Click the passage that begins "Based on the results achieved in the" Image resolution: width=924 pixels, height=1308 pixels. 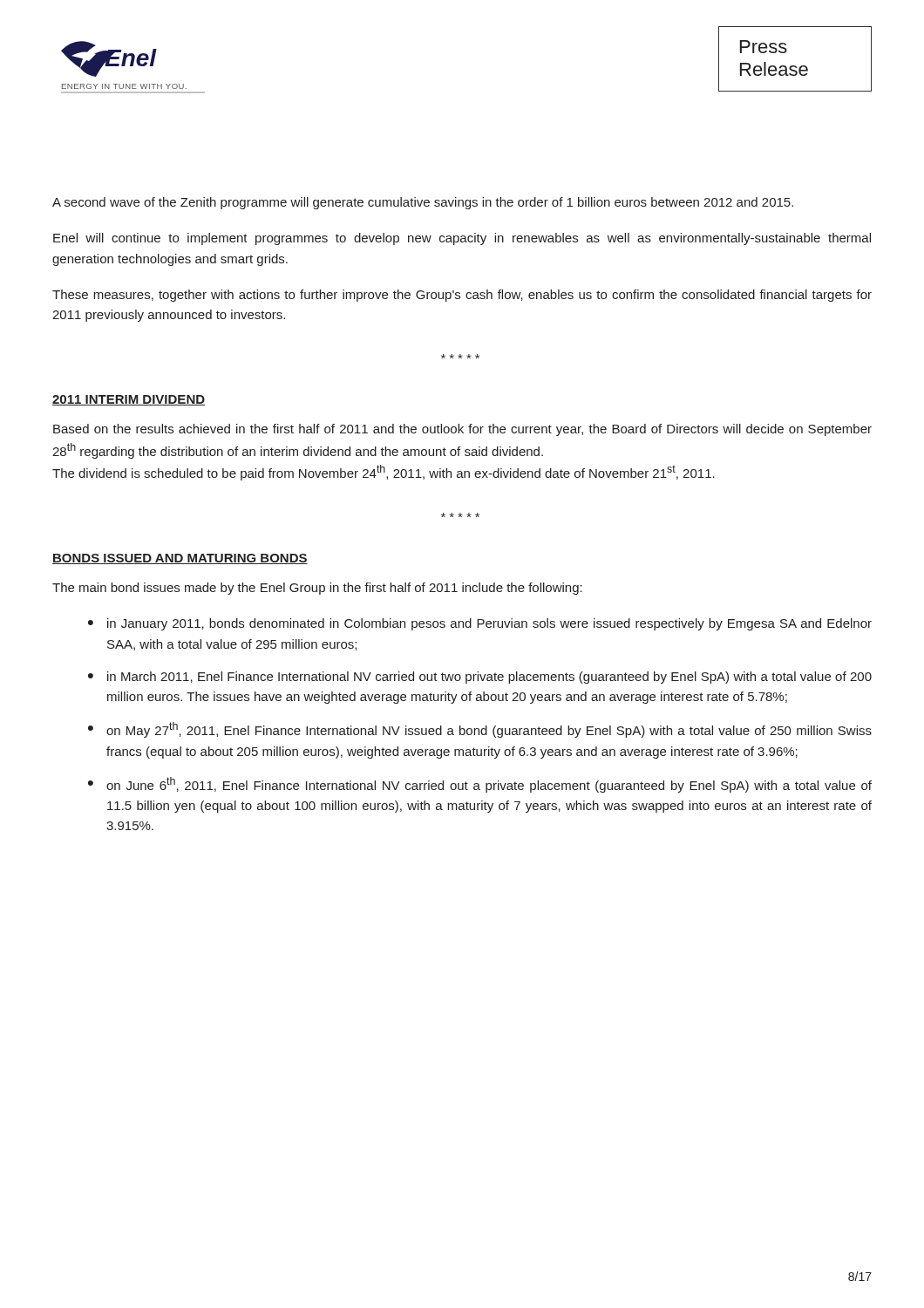tap(462, 451)
